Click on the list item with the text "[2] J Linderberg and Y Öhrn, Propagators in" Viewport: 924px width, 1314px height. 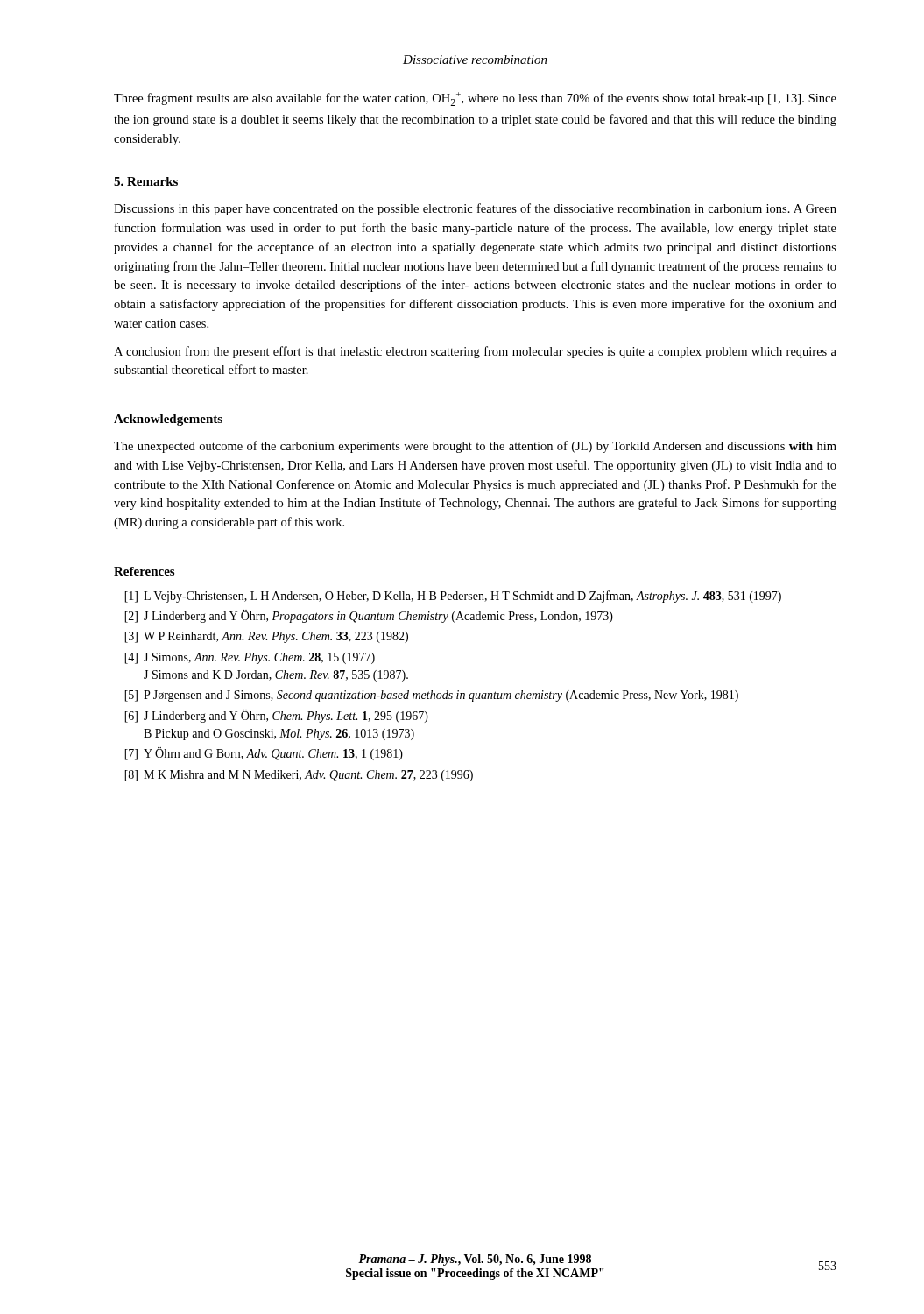click(x=363, y=617)
